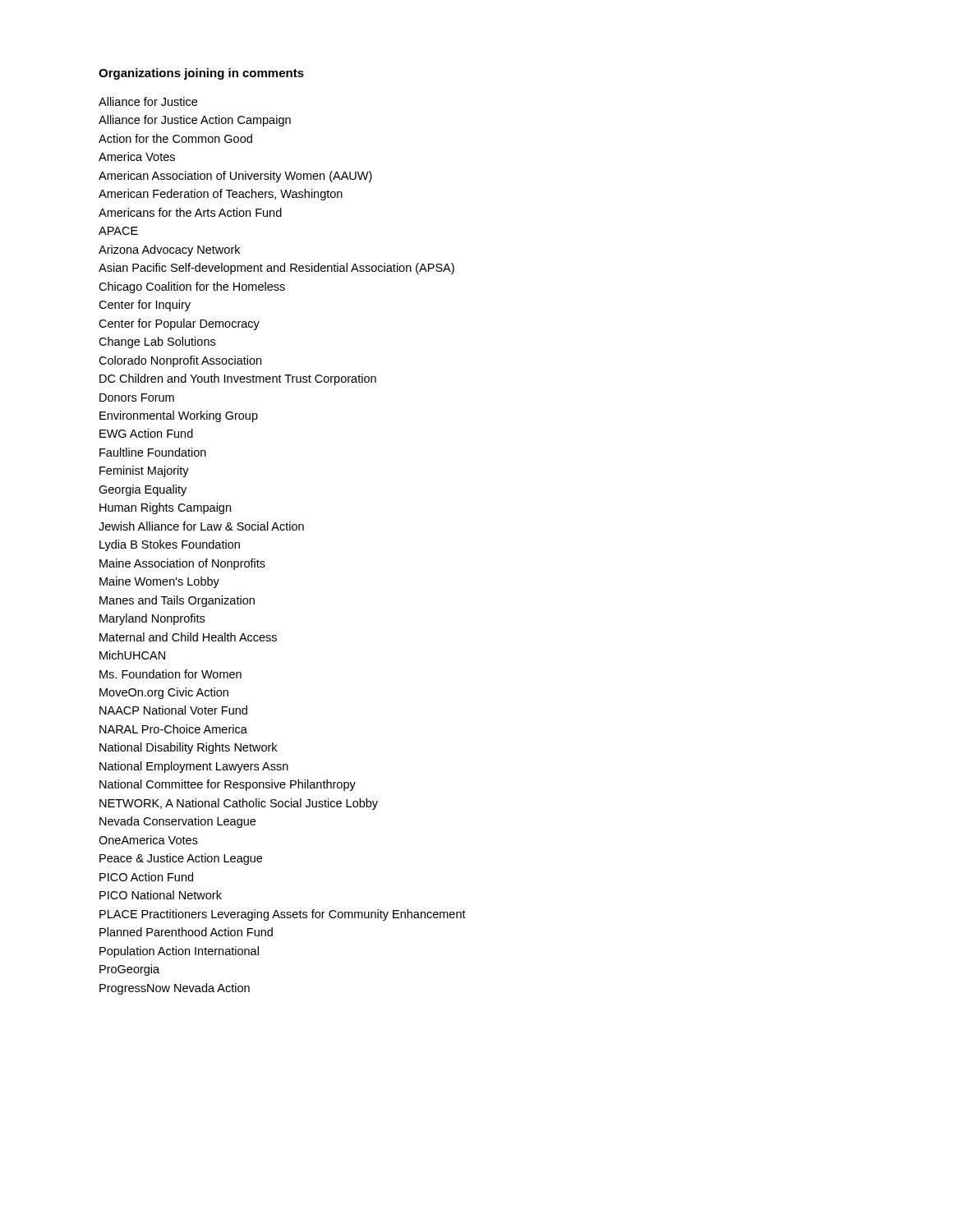Locate the text "PICO Action Fund"
953x1232 pixels.
pos(146,877)
